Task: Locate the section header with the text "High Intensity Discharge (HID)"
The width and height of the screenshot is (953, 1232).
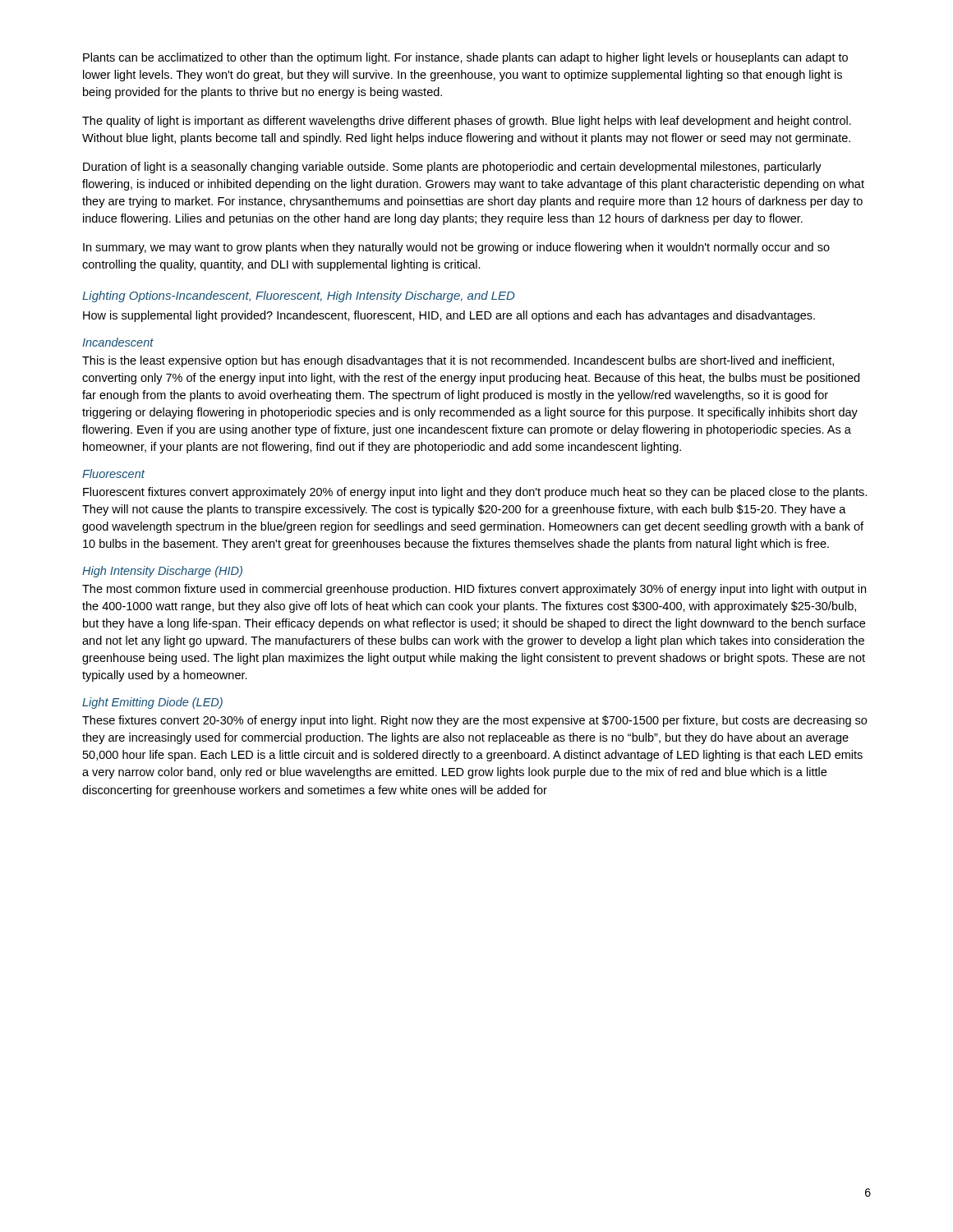Action: 163,571
